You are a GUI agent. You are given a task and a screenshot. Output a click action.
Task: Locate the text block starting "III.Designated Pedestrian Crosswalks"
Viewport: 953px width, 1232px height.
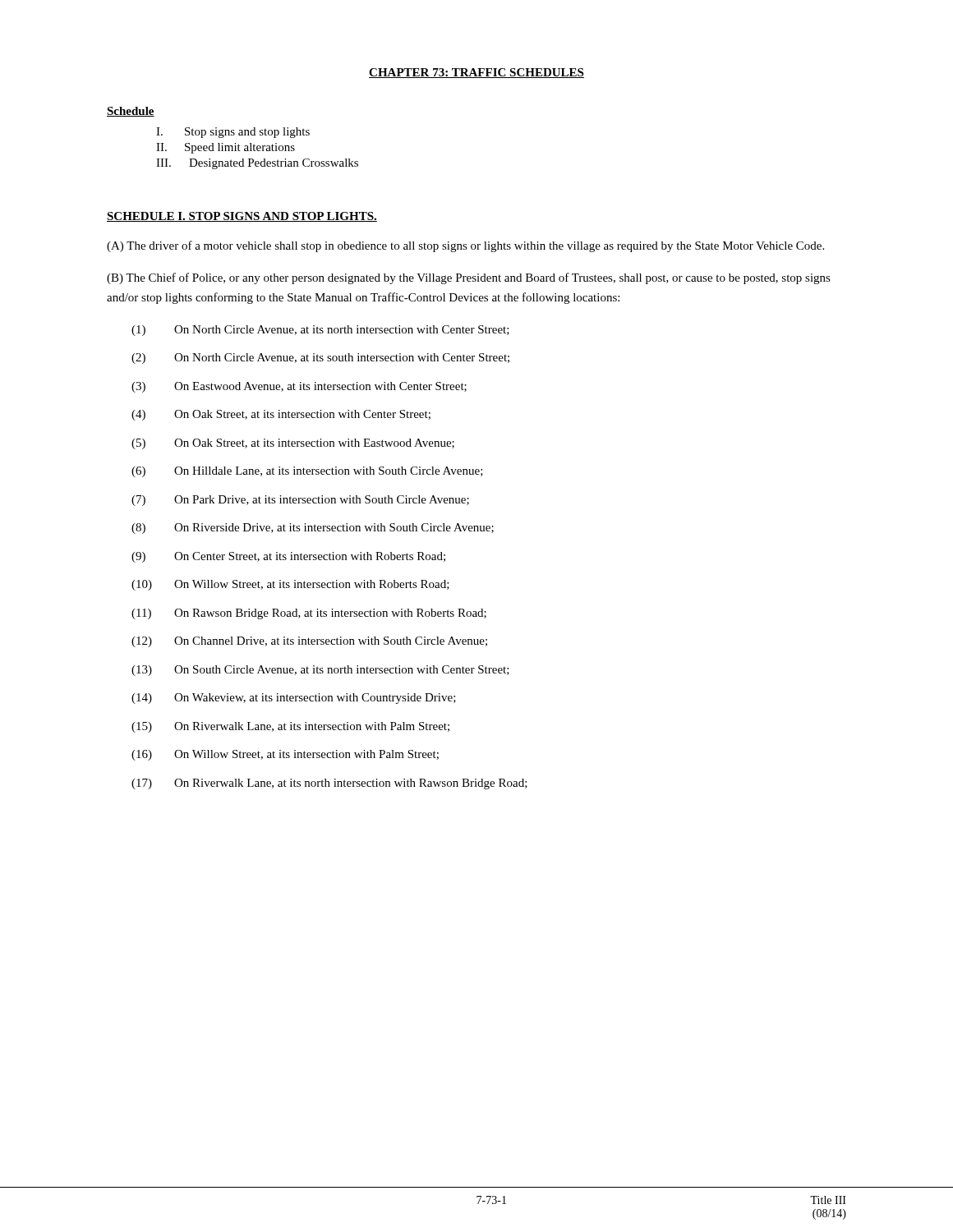coord(257,163)
